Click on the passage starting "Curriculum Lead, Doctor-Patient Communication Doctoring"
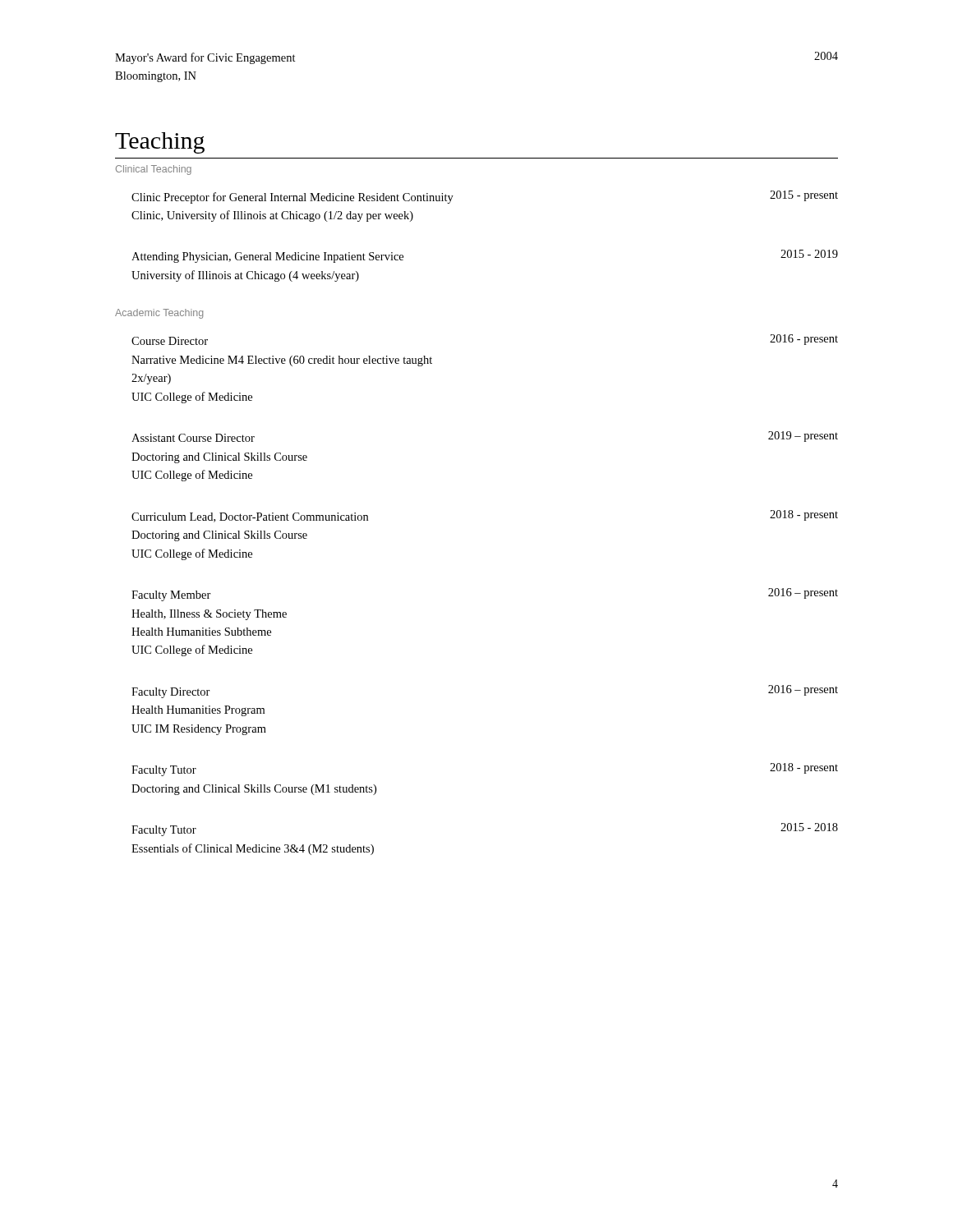This screenshot has height=1232, width=953. (x=252, y=516)
